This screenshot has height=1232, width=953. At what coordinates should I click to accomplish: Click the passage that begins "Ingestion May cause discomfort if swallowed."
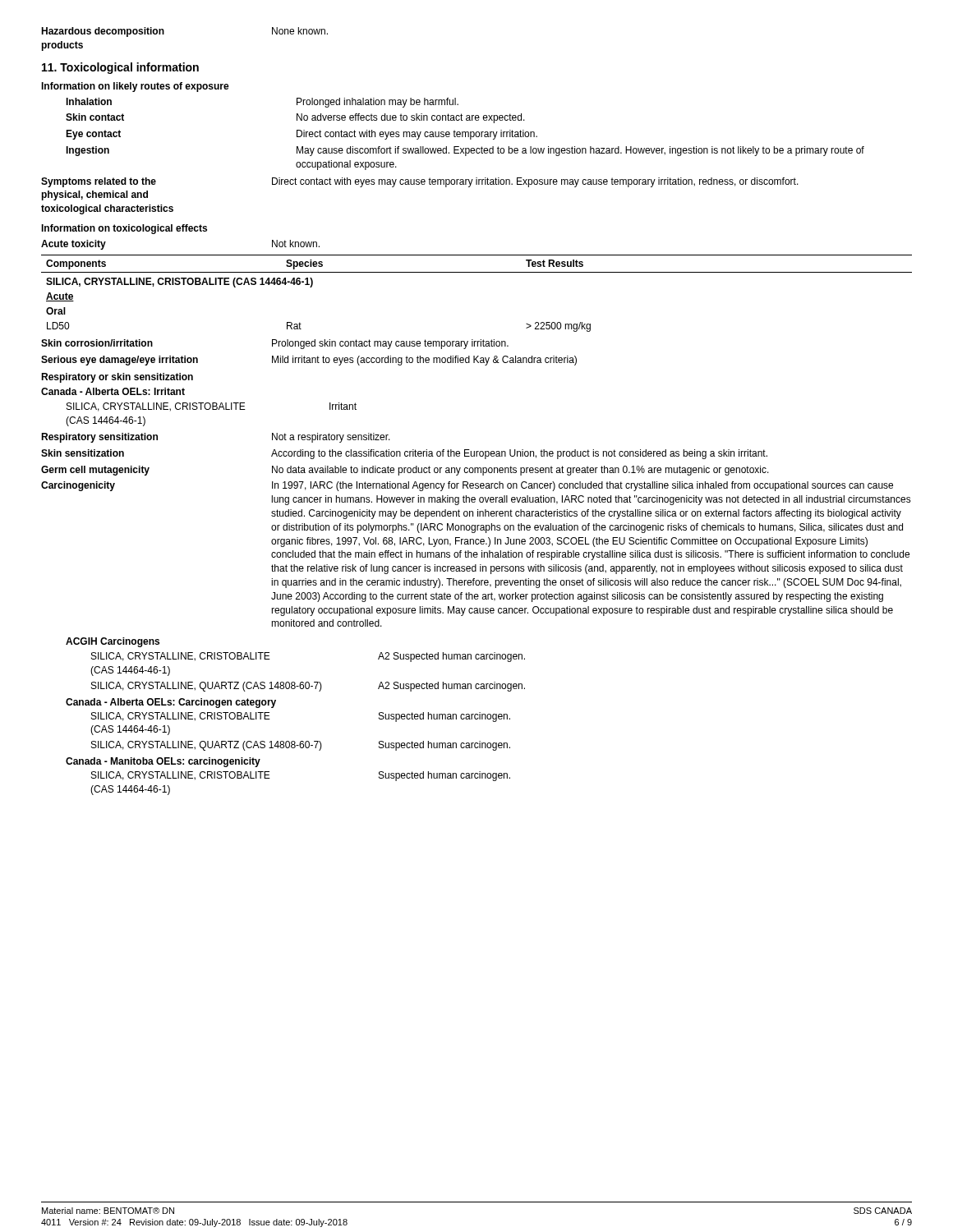pos(476,158)
